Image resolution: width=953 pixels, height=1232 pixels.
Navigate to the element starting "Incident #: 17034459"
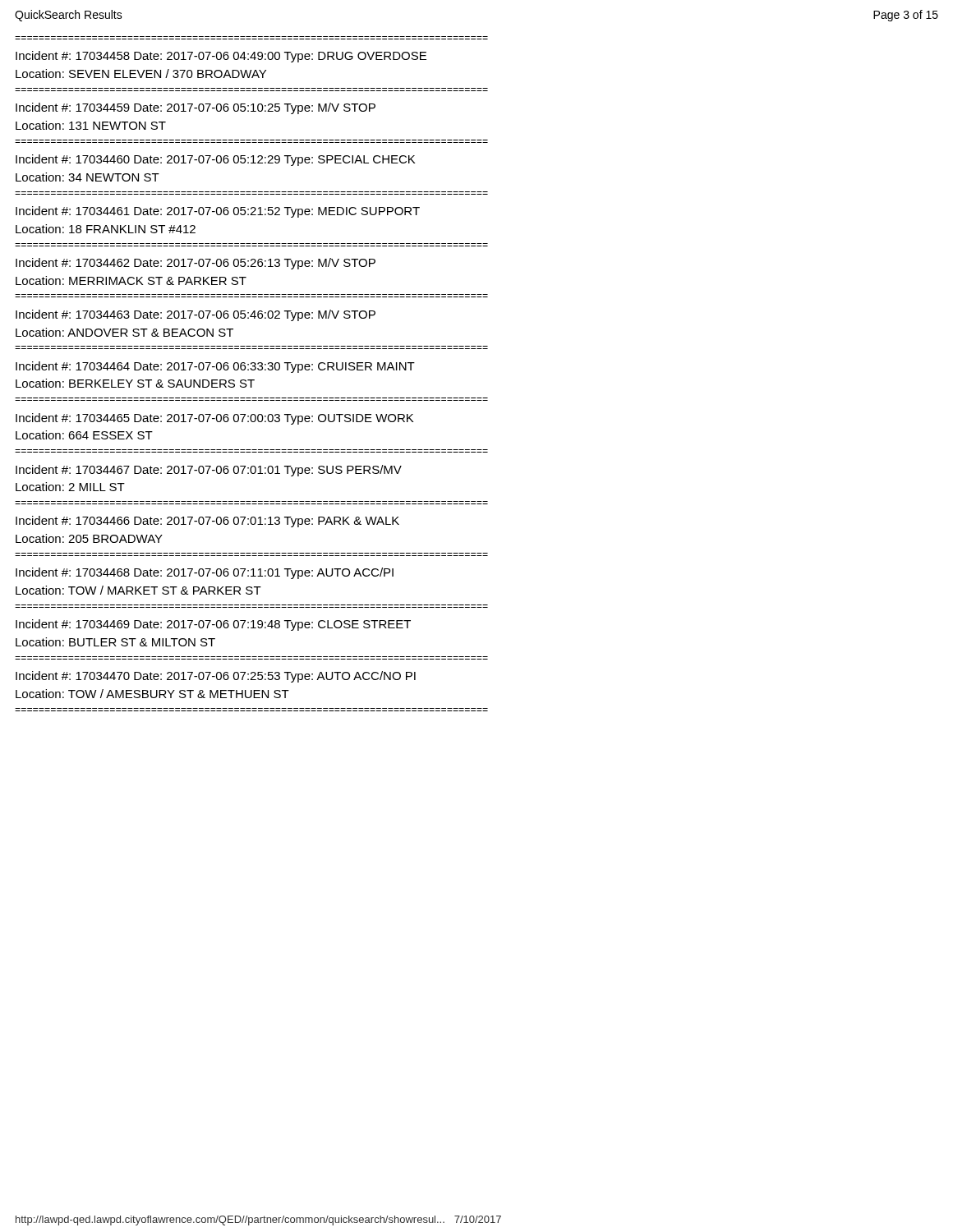[196, 108]
